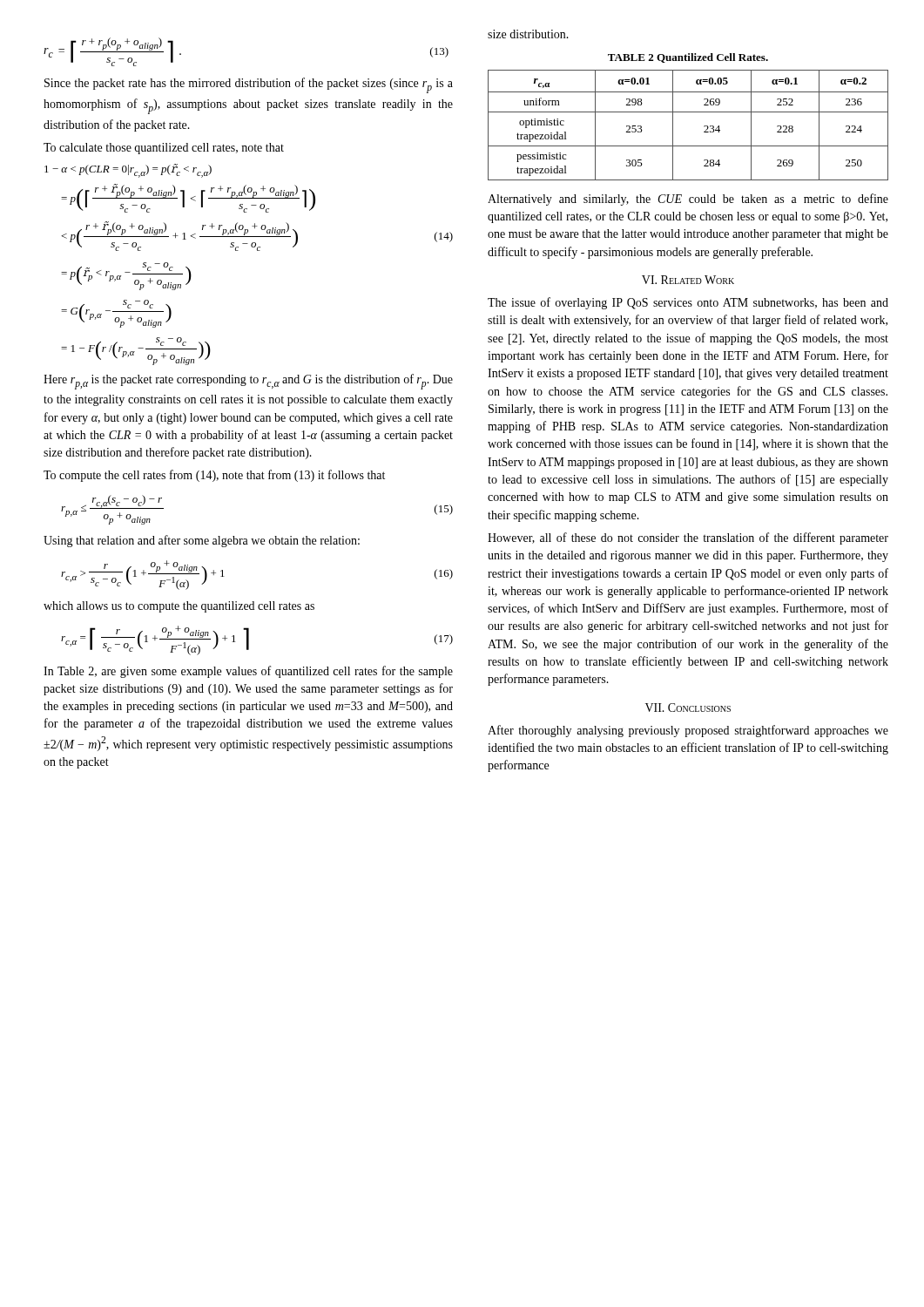The height and width of the screenshot is (1307, 924).
Task: Select the text block that reads "Here rp,α is the packet rate"
Action: (248, 416)
